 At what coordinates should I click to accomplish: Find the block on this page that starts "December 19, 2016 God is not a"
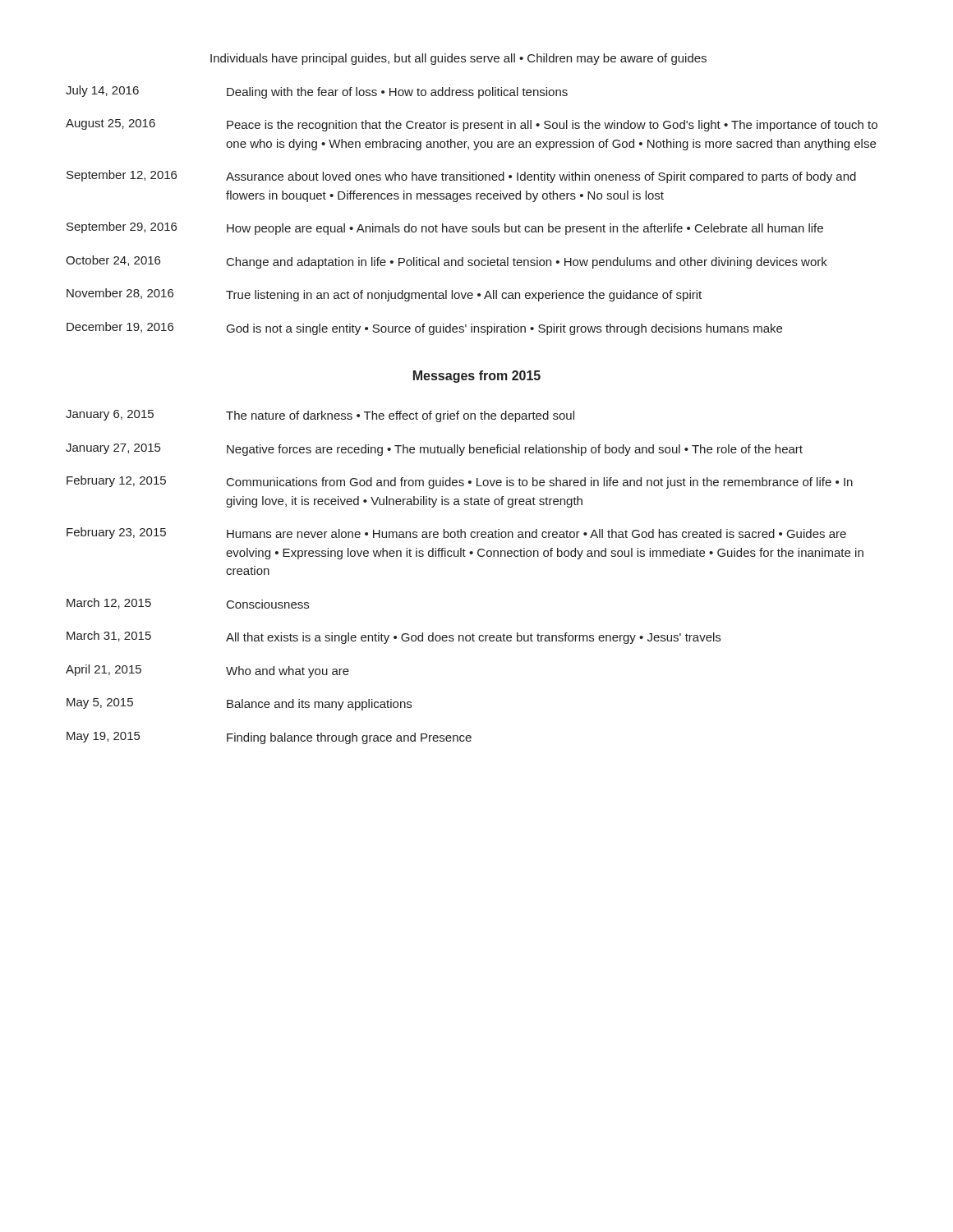tap(476, 328)
